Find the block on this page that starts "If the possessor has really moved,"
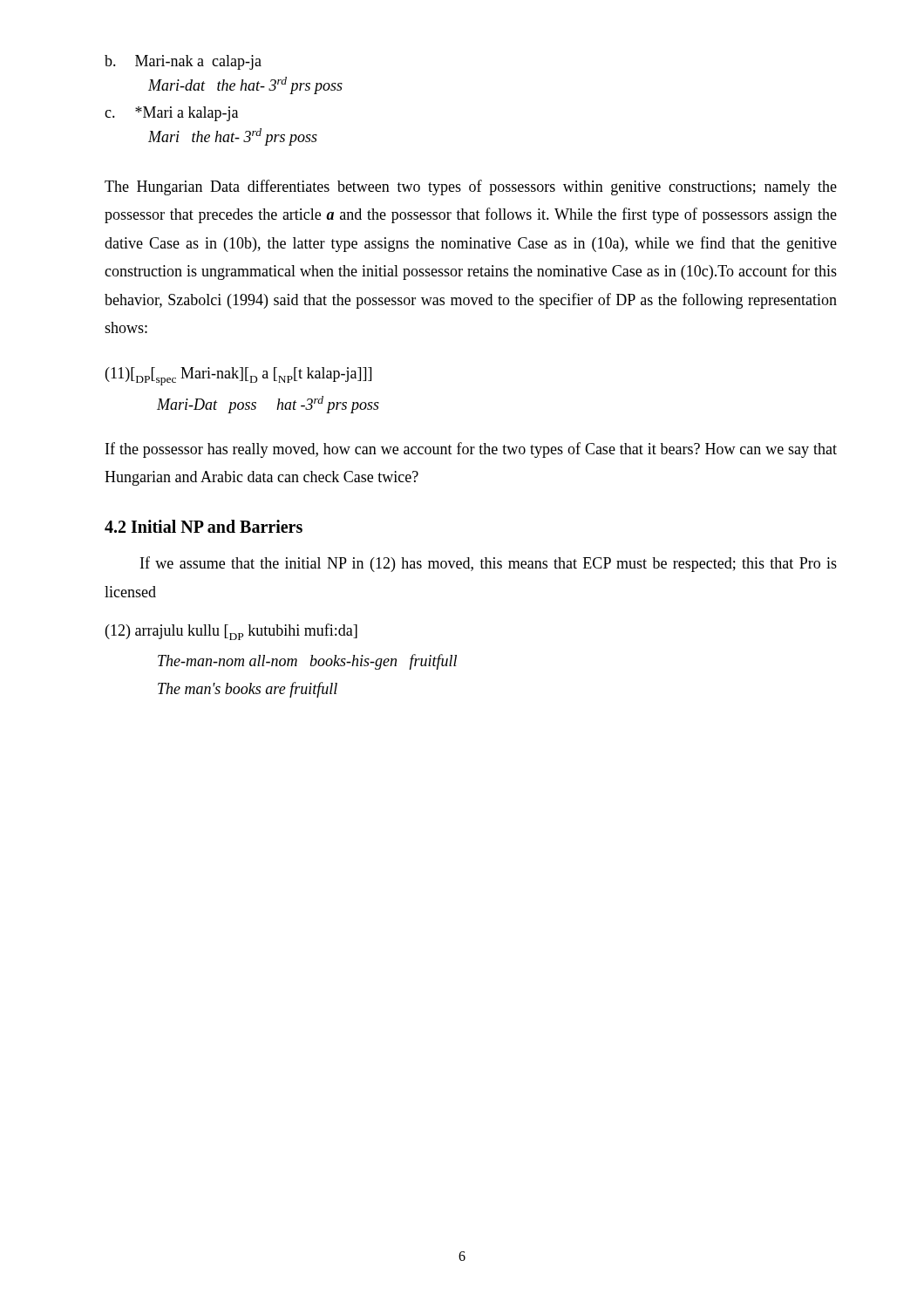 471,463
